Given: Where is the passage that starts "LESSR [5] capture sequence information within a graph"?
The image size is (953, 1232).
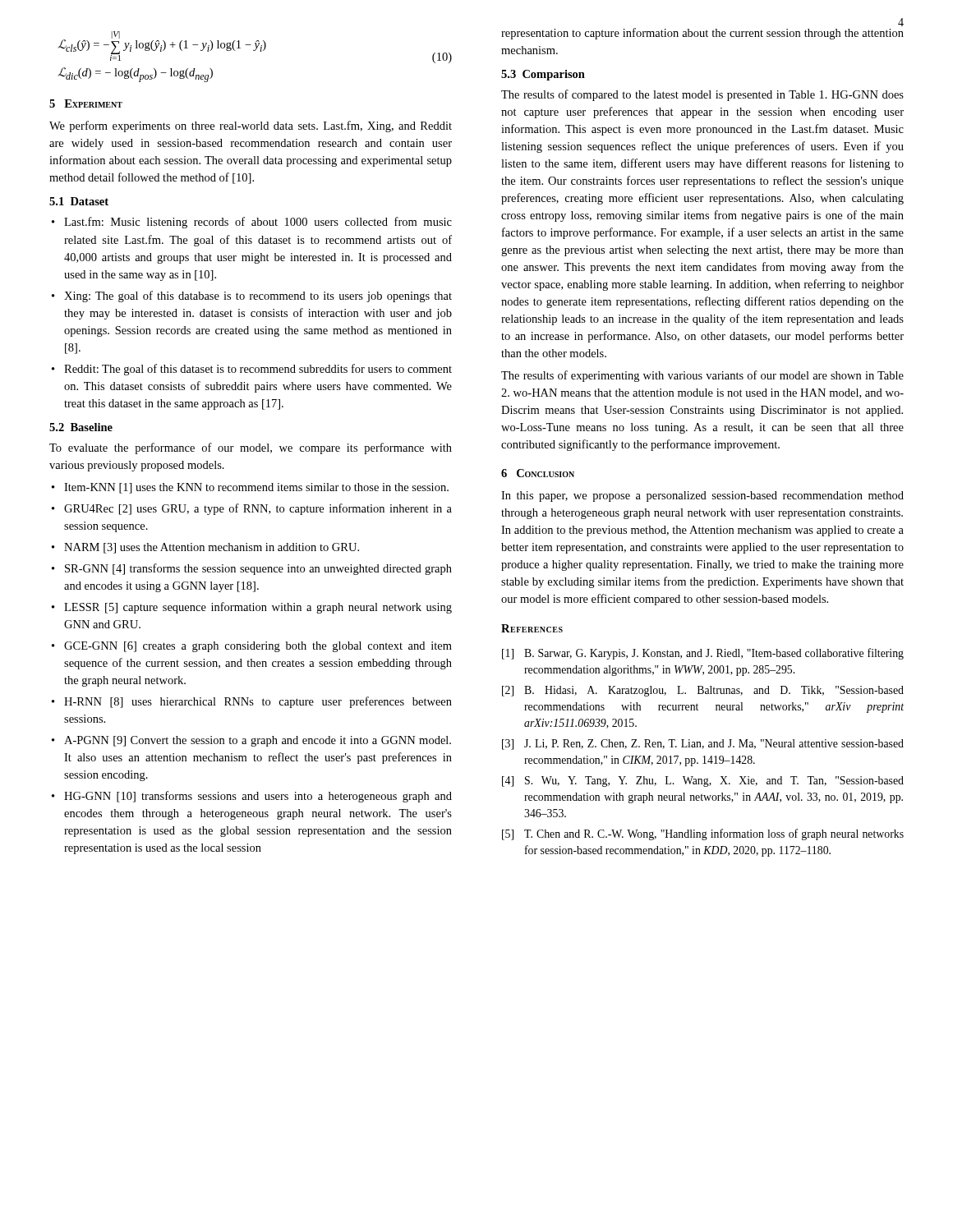Looking at the screenshot, I should [258, 615].
